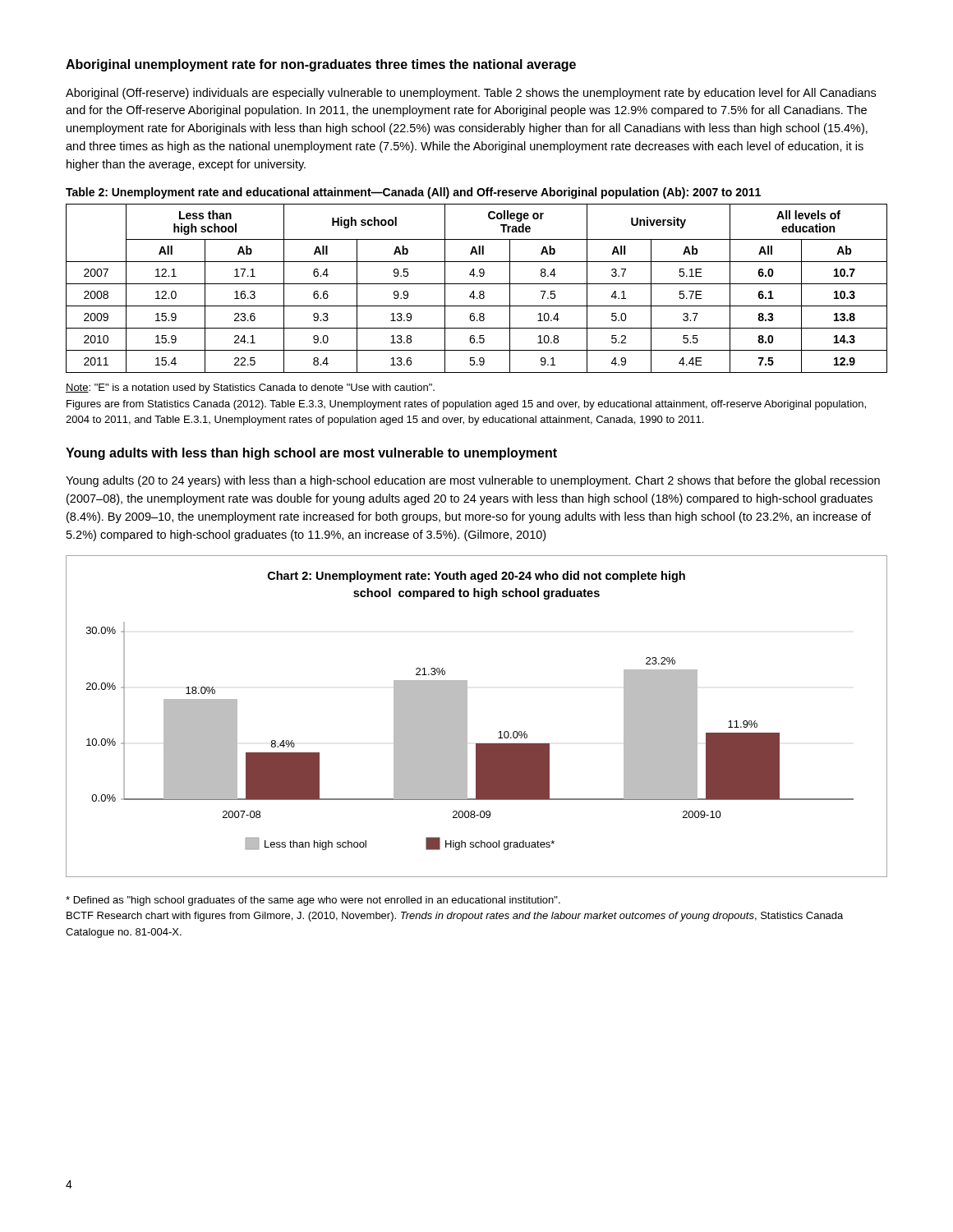Locate a table
The image size is (953, 1232).
click(476, 288)
